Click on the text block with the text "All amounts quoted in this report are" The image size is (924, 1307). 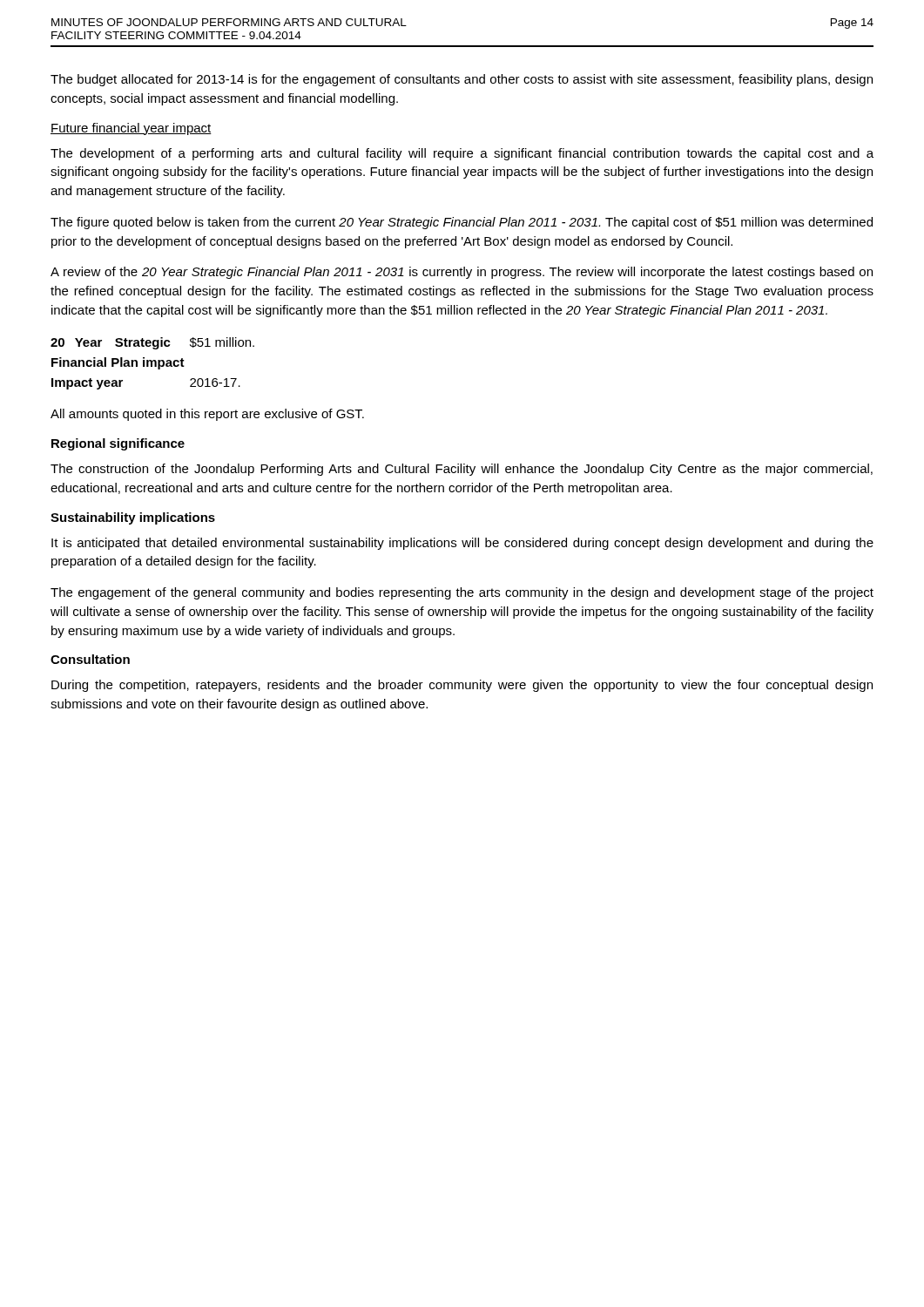(208, 414)
